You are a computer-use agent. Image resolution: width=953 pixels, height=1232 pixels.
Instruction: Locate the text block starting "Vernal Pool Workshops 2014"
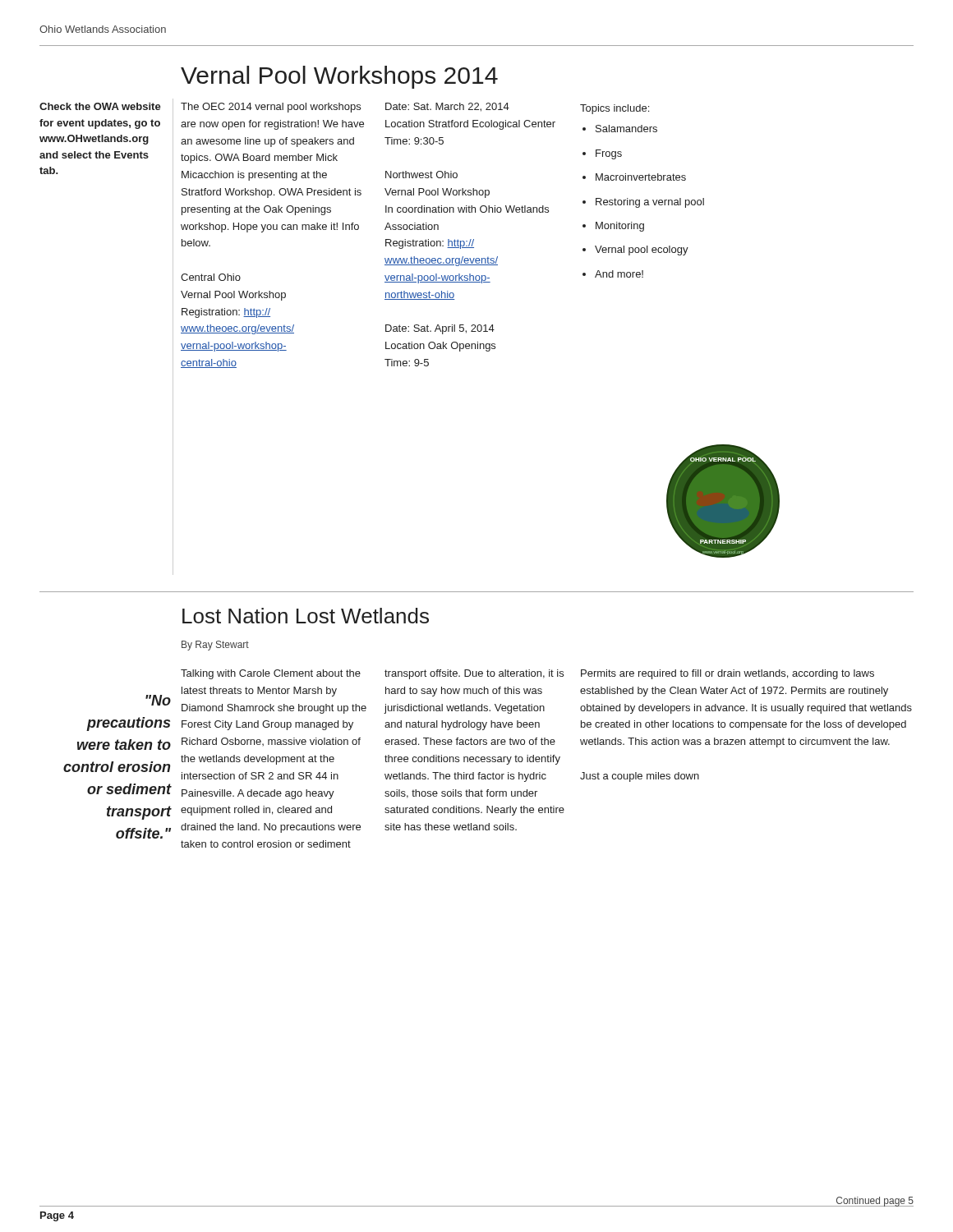pos(339,75)
